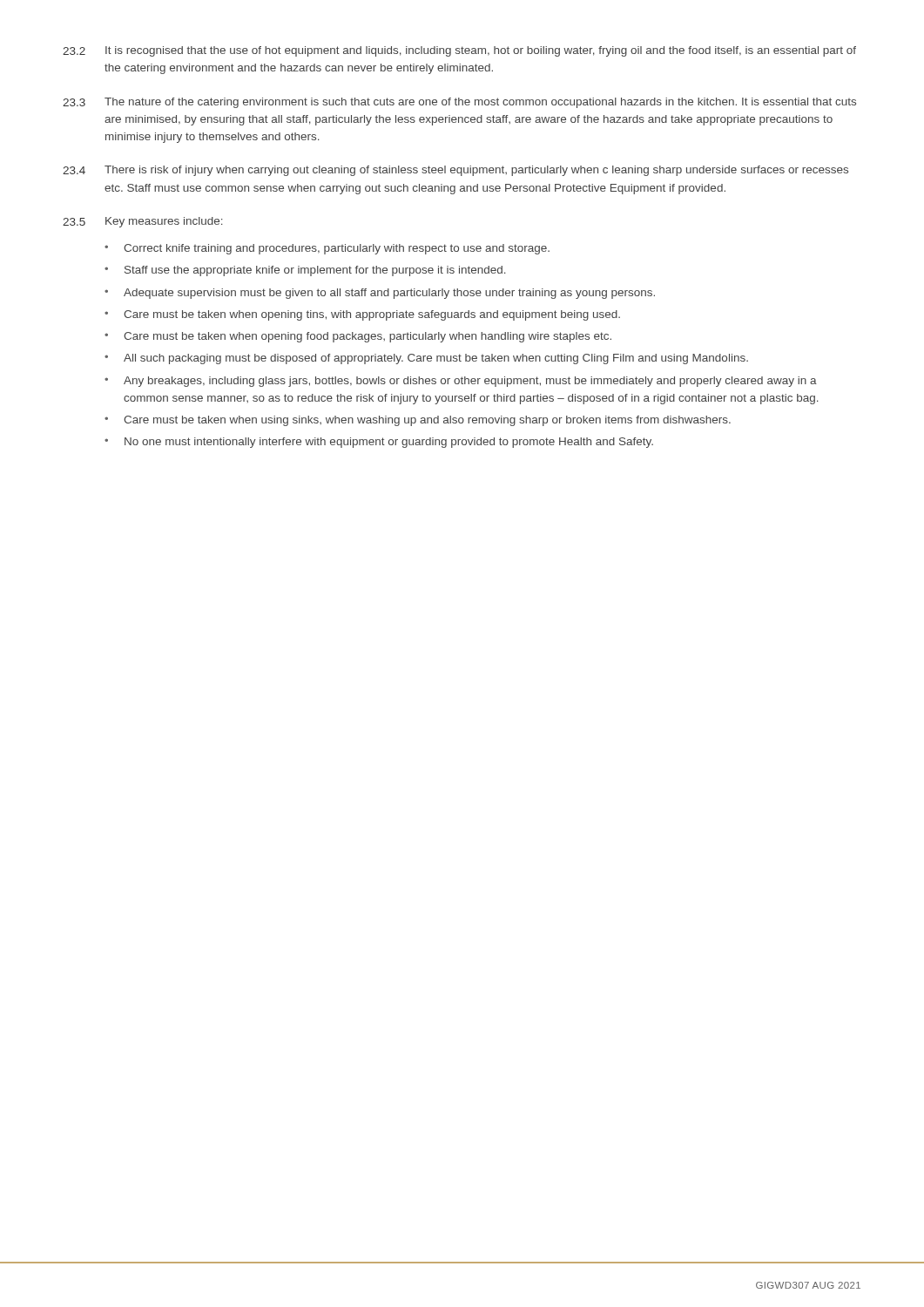Viewport: 924px width, 1307px height.
Task: Where is the passage that starts "• Staff use the appropriate knife or implement"?
Action: coord(483,270)
